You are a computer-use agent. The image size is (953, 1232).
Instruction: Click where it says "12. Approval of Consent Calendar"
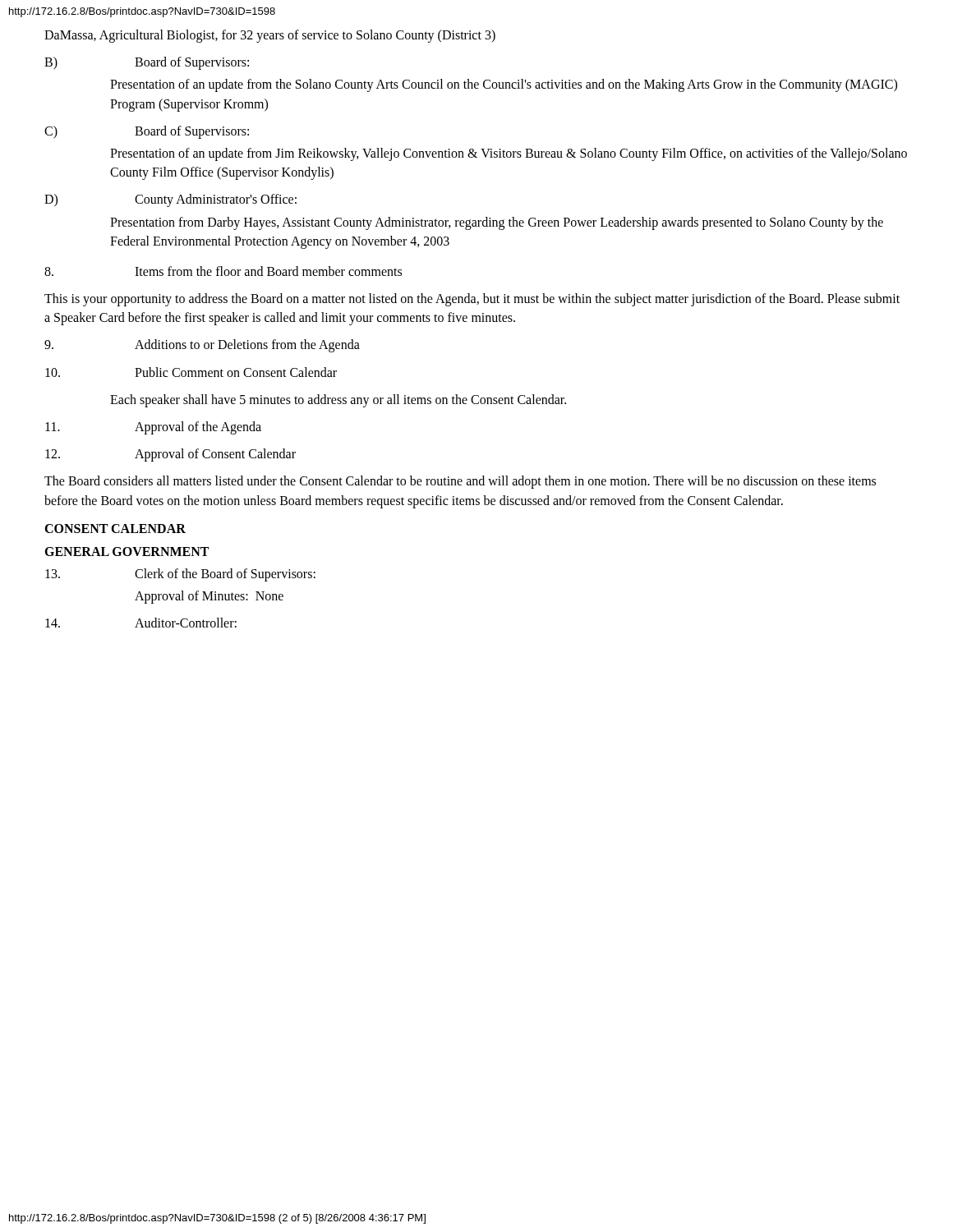tap(170, 455)
